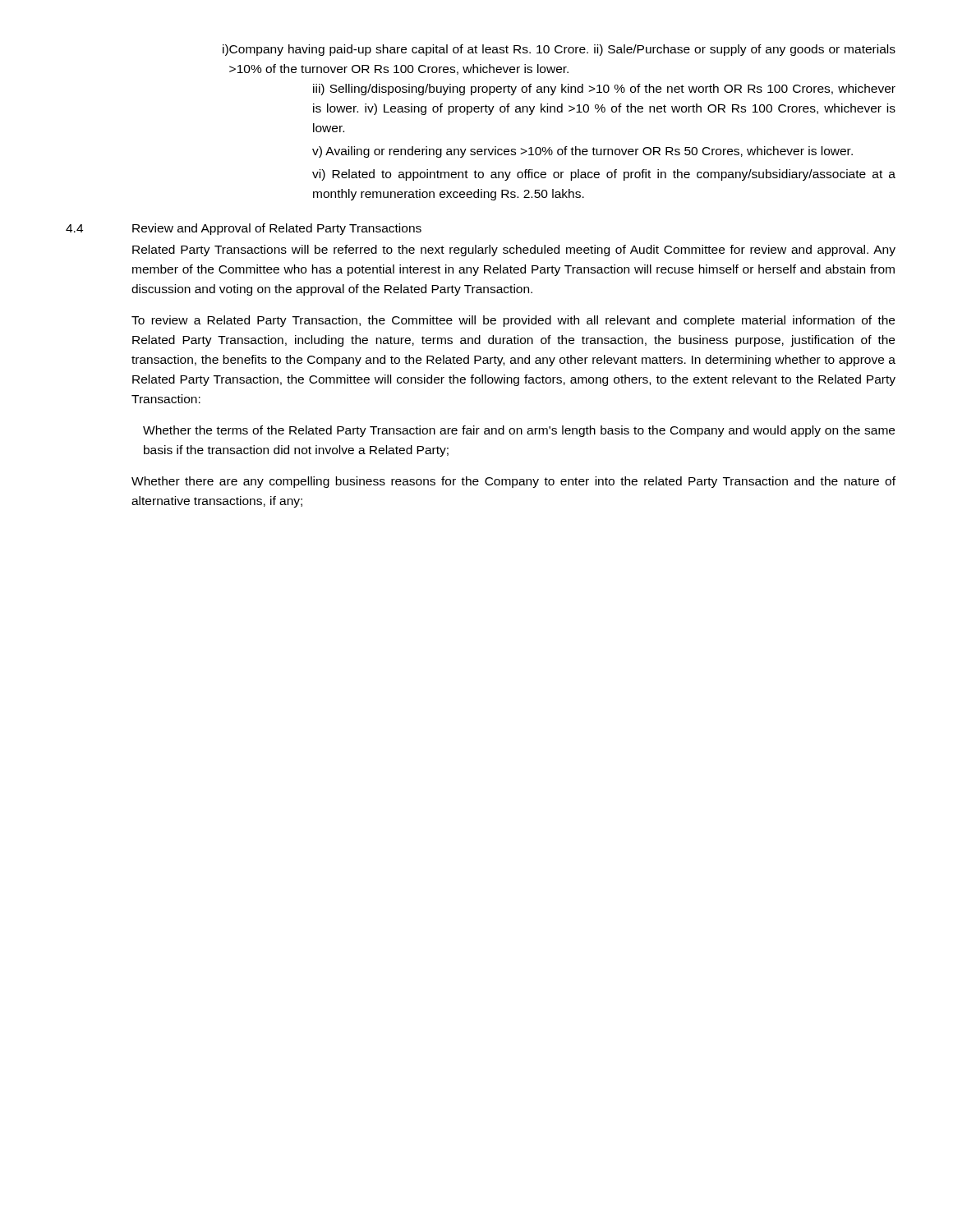This screenshot has height=1232, width=953.
Task: Navigate to the text starting "4.4 Review and"
Action: (244, 228)
